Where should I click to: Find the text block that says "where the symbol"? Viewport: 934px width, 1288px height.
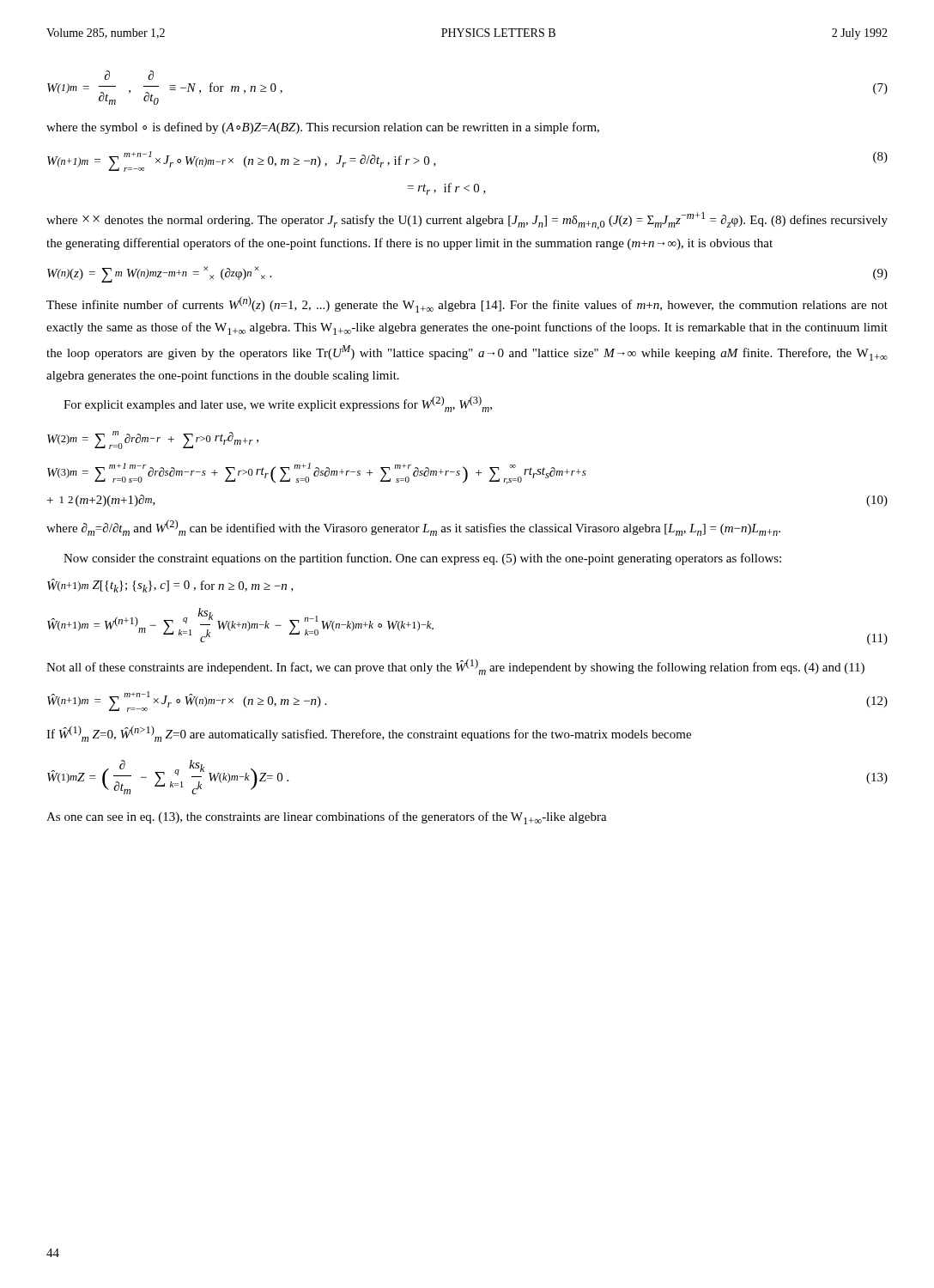(x=467, y=128)
